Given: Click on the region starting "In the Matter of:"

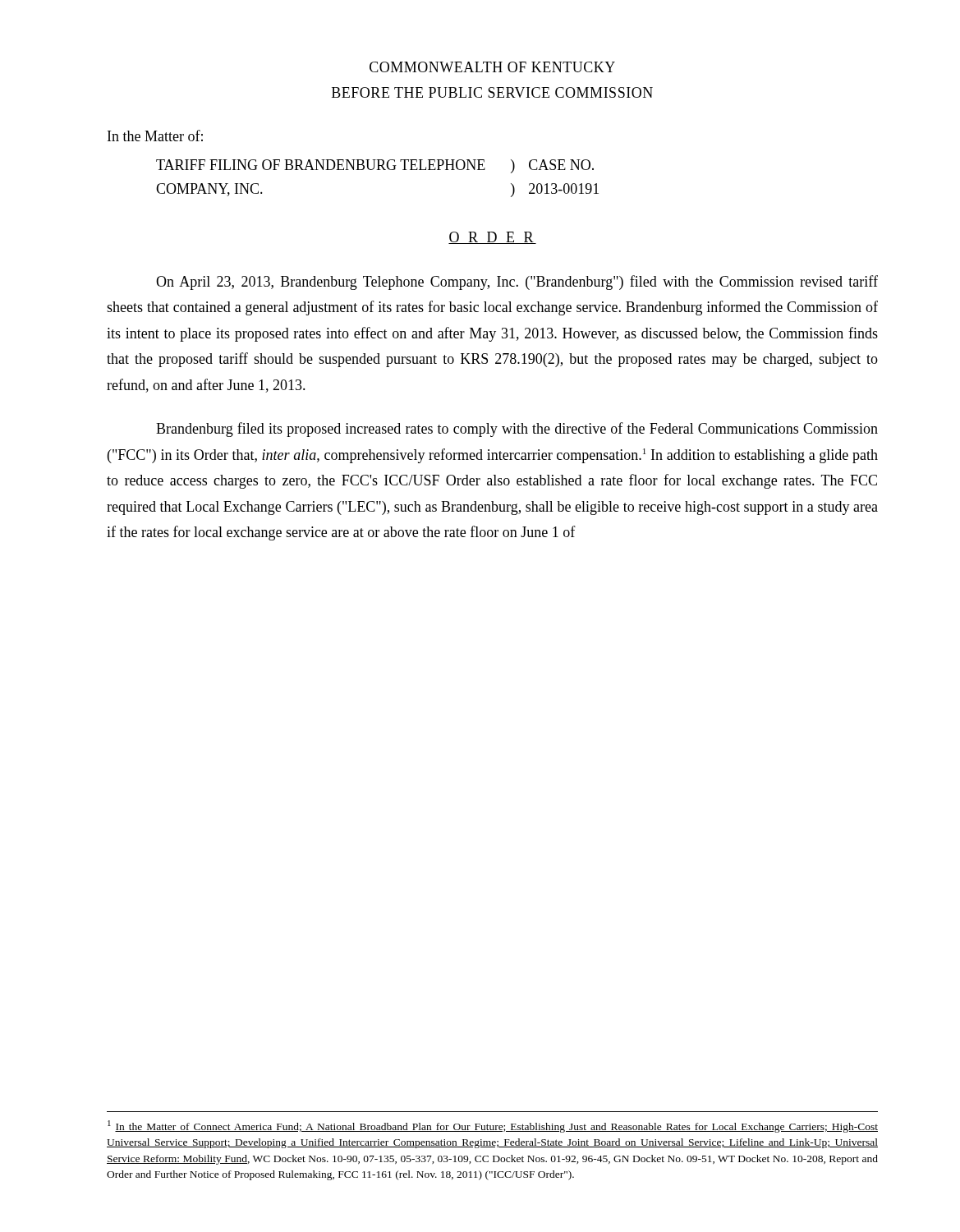Looking at the screenshot, I should click(155, 136).
